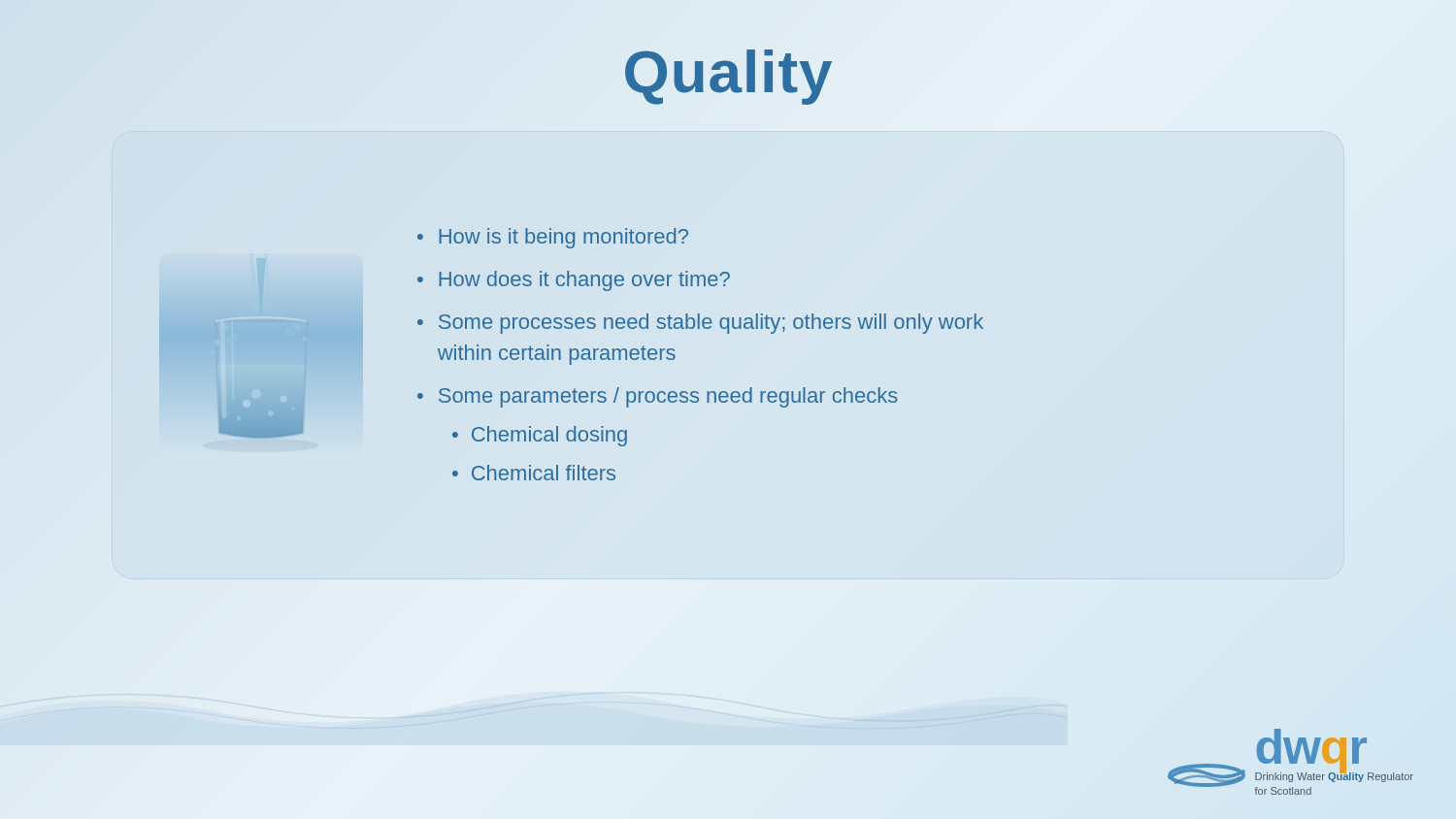Where does it say "• Chemical dosing"?
This screenshot has width=1456, height=819.
pyautogui.click(x=540, y=434)
